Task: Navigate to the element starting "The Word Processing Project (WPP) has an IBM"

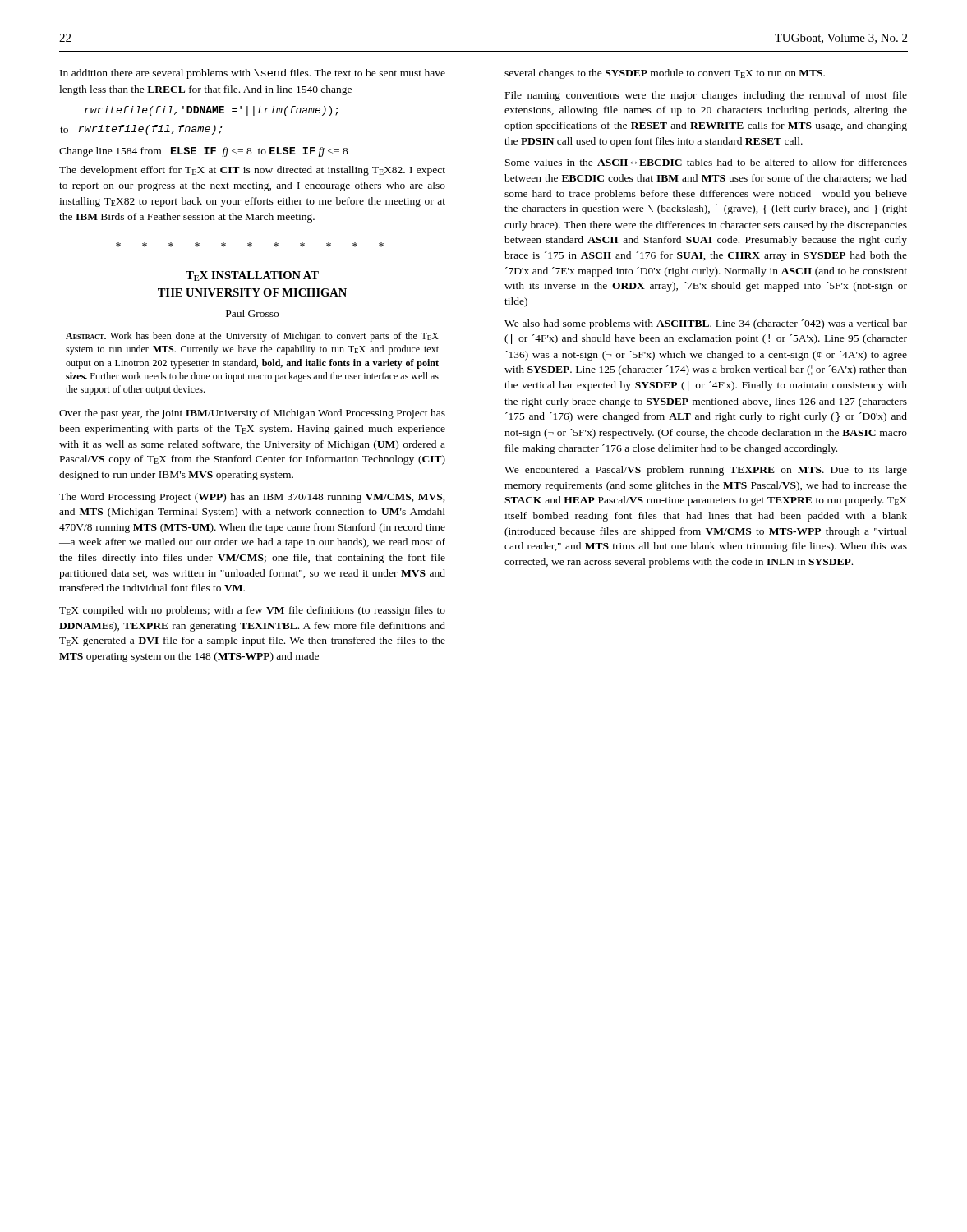Action: (252, 543)
